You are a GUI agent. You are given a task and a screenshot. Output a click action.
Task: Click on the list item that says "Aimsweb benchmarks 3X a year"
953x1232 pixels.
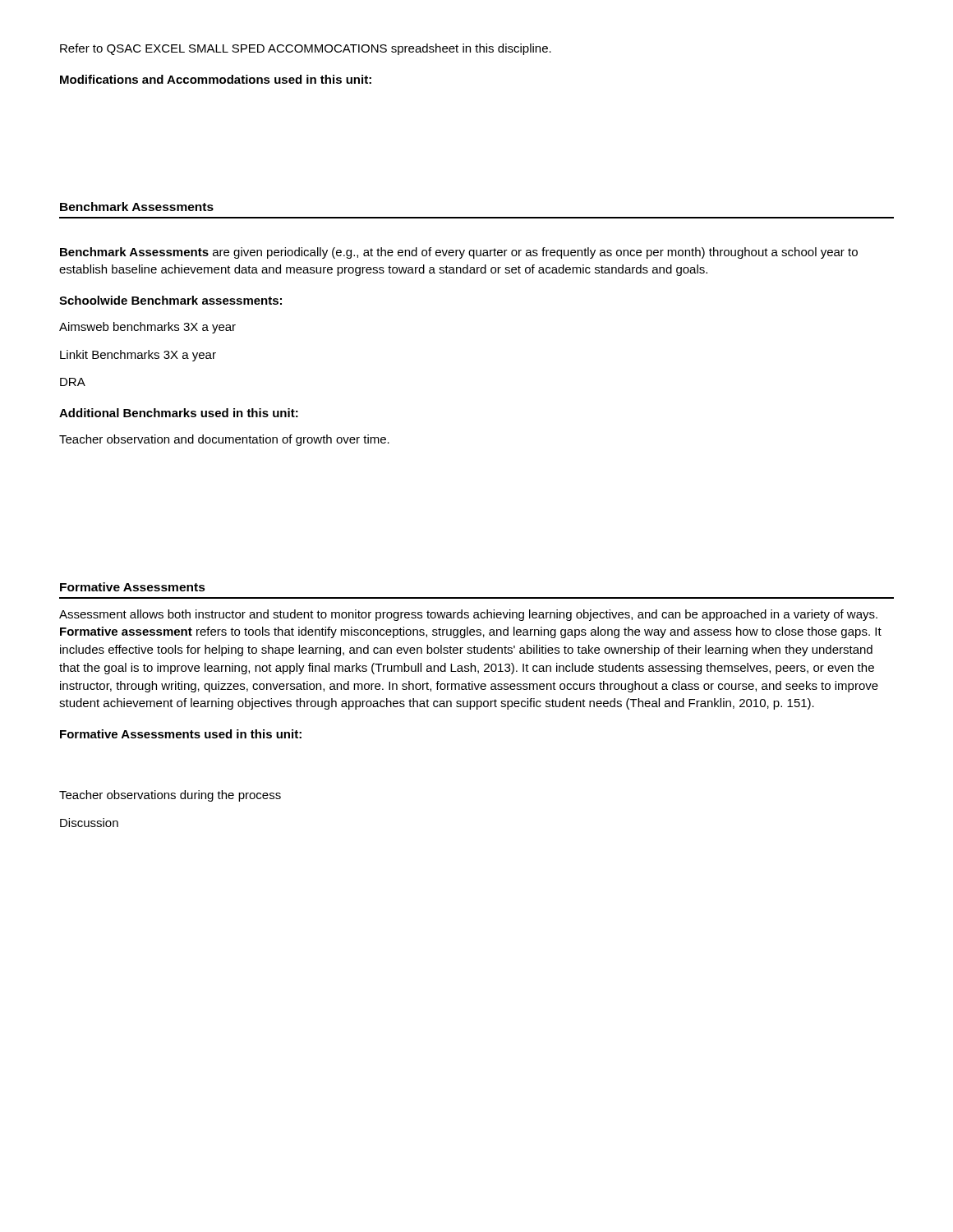coord(148,326)
